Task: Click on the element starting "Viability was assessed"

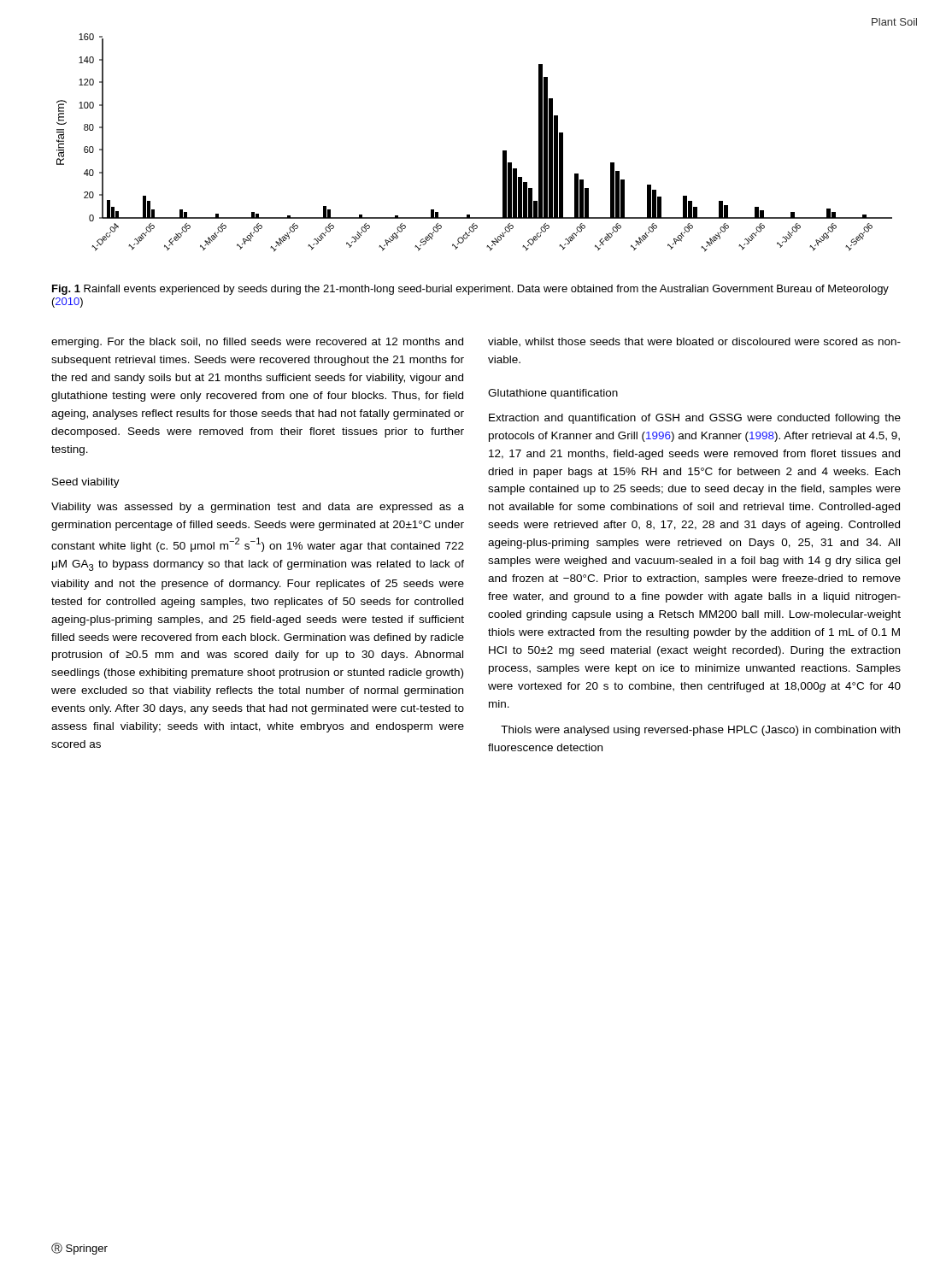Action: coord(258,625)
